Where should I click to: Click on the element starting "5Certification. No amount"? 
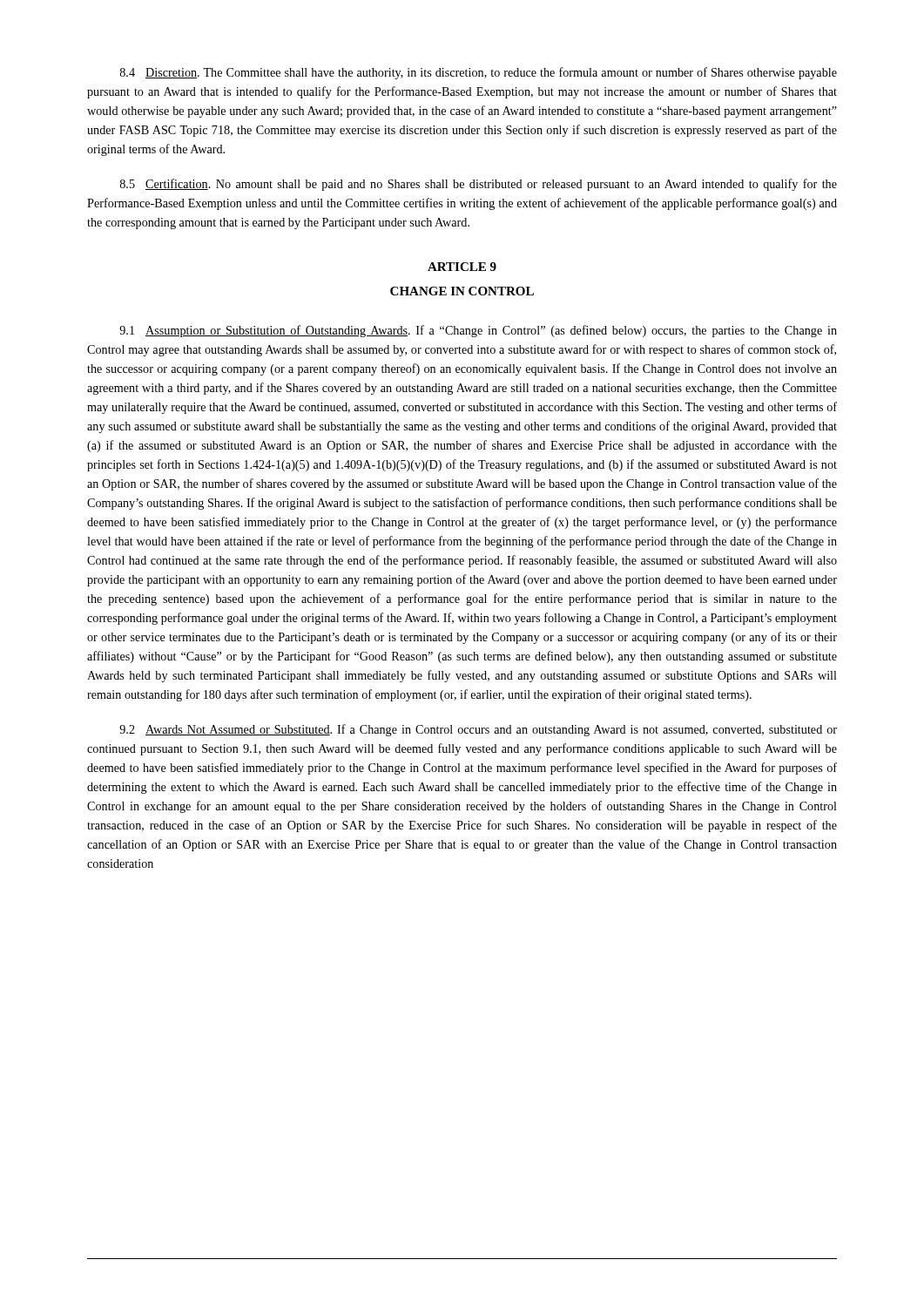(462, 202)
